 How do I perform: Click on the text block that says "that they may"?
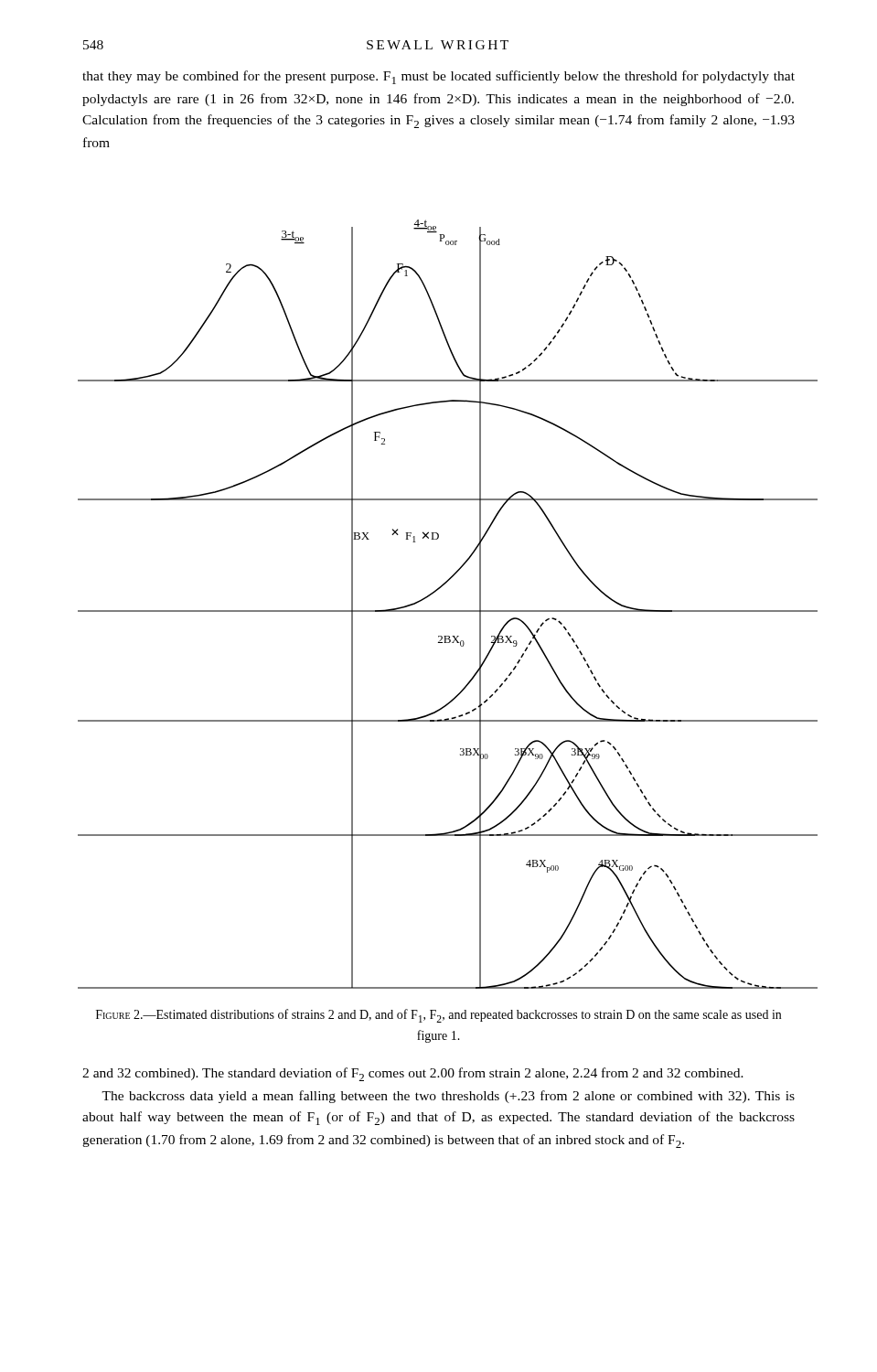pos(438,109)
